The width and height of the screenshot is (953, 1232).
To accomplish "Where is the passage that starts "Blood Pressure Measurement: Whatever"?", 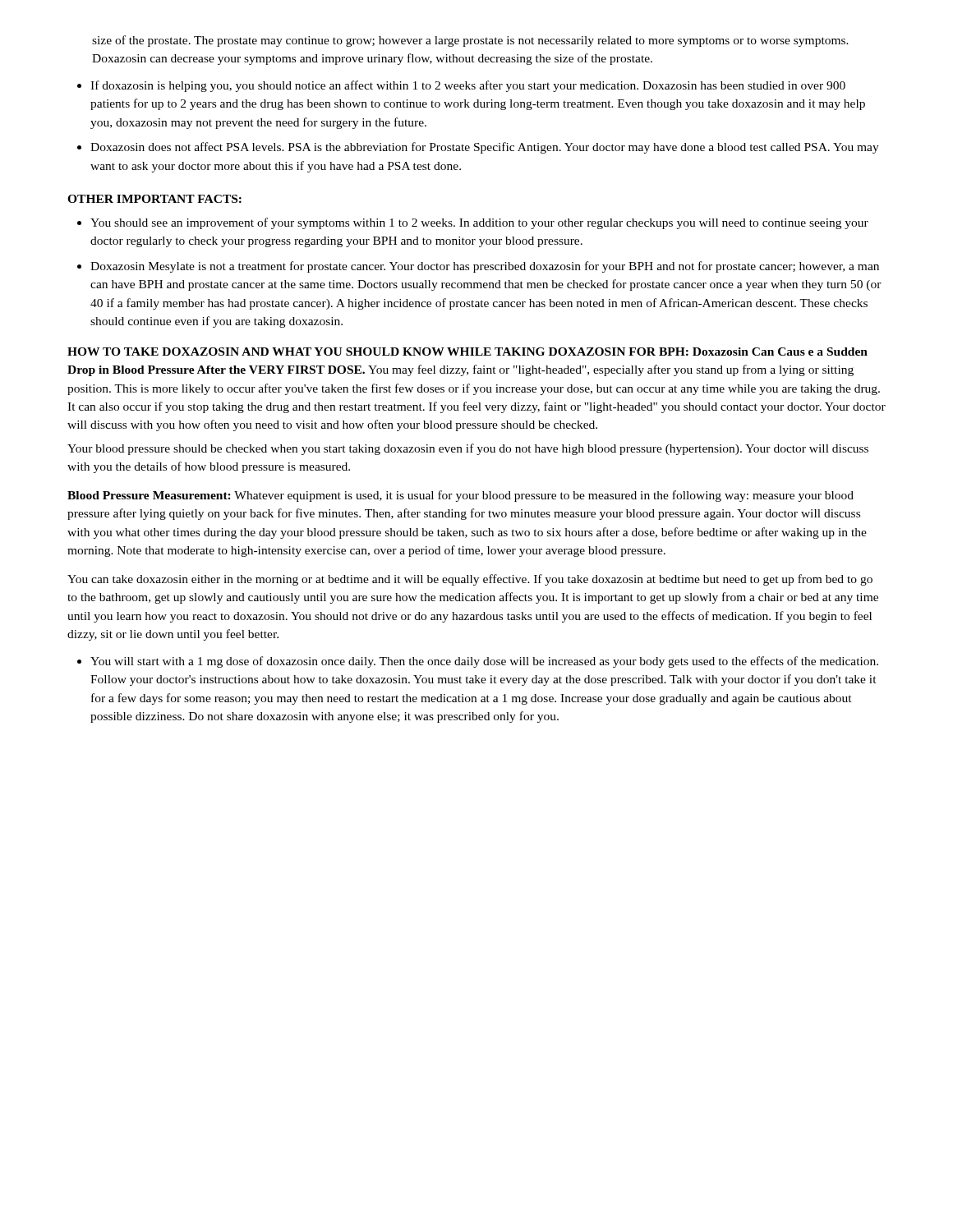I will [x=467, y=522].
